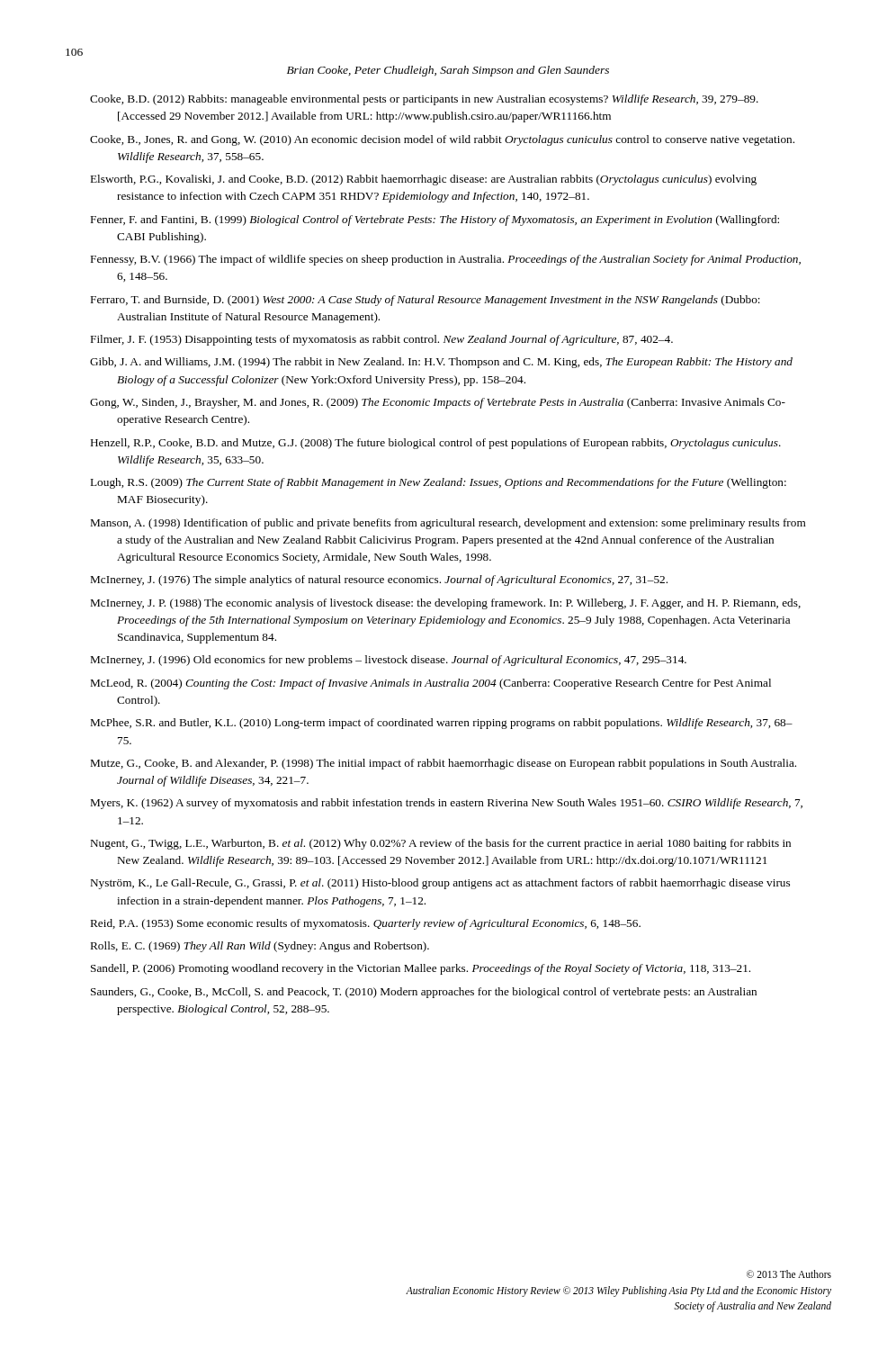Select the list item containing "McLeod, R. (2004) Counting the"
This screenshot has width=896, height=1350.
[431, 691]
